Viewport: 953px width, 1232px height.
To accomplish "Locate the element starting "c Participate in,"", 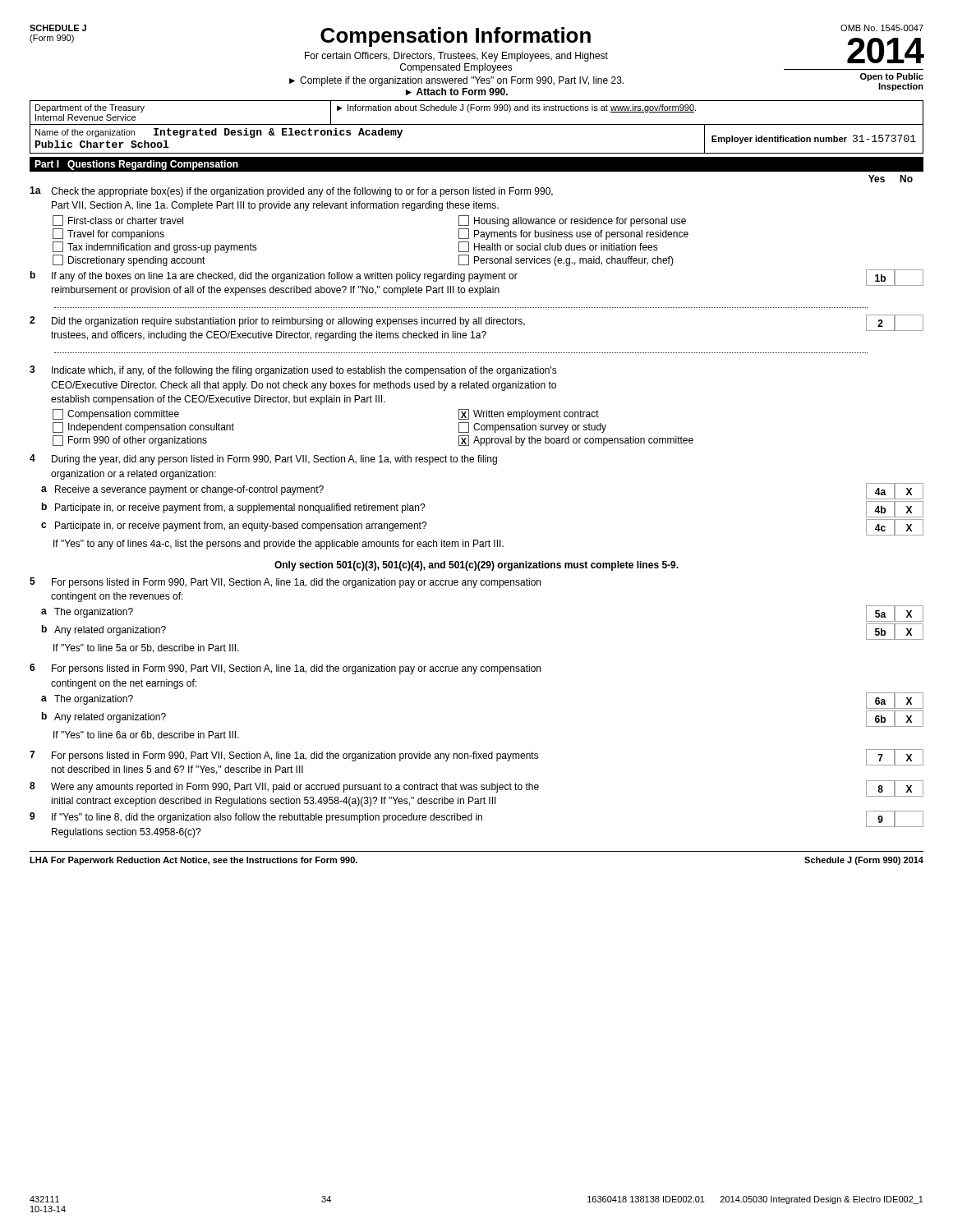I will (x=253, y=527).
